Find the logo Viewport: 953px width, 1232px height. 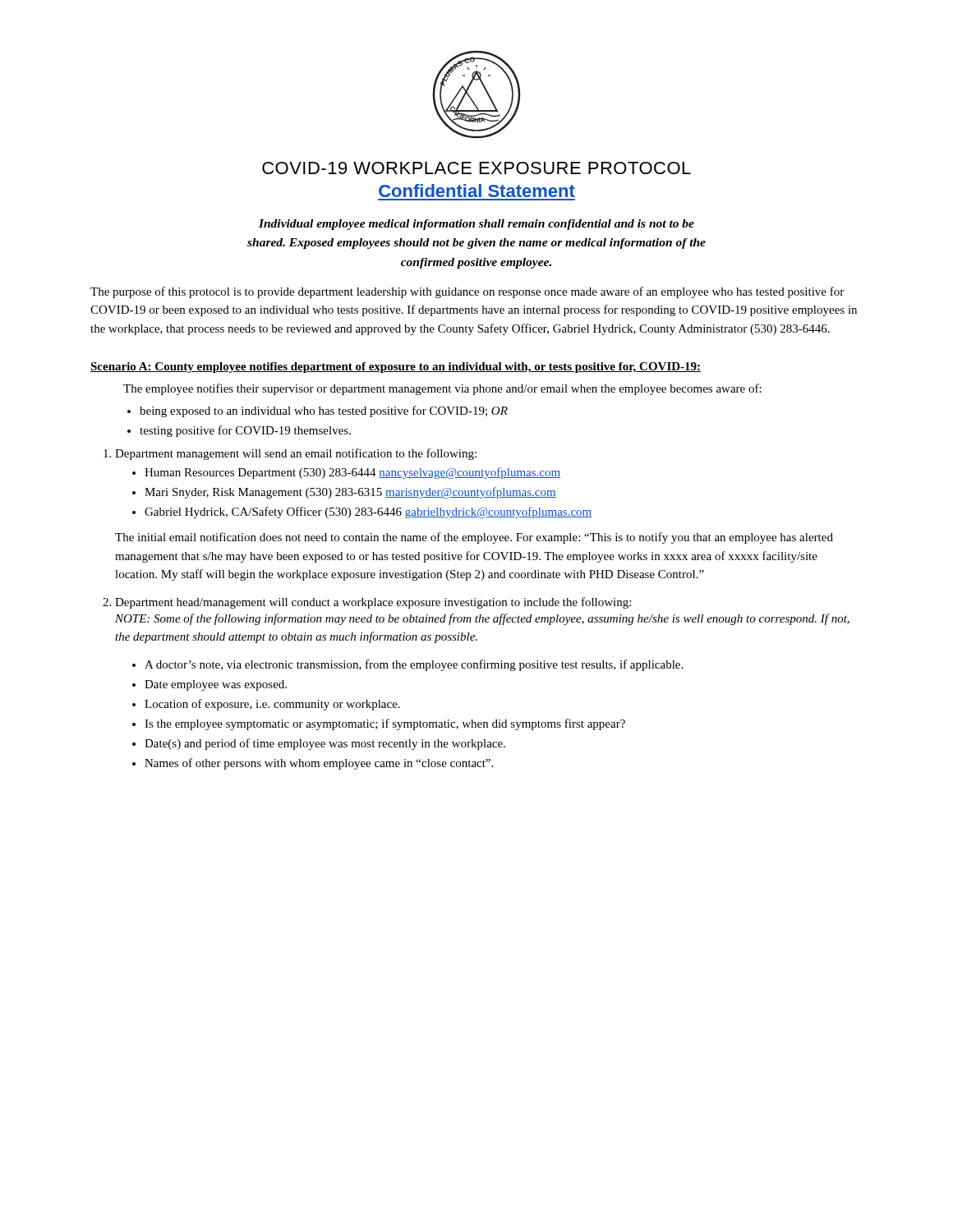tap(476, 96)
